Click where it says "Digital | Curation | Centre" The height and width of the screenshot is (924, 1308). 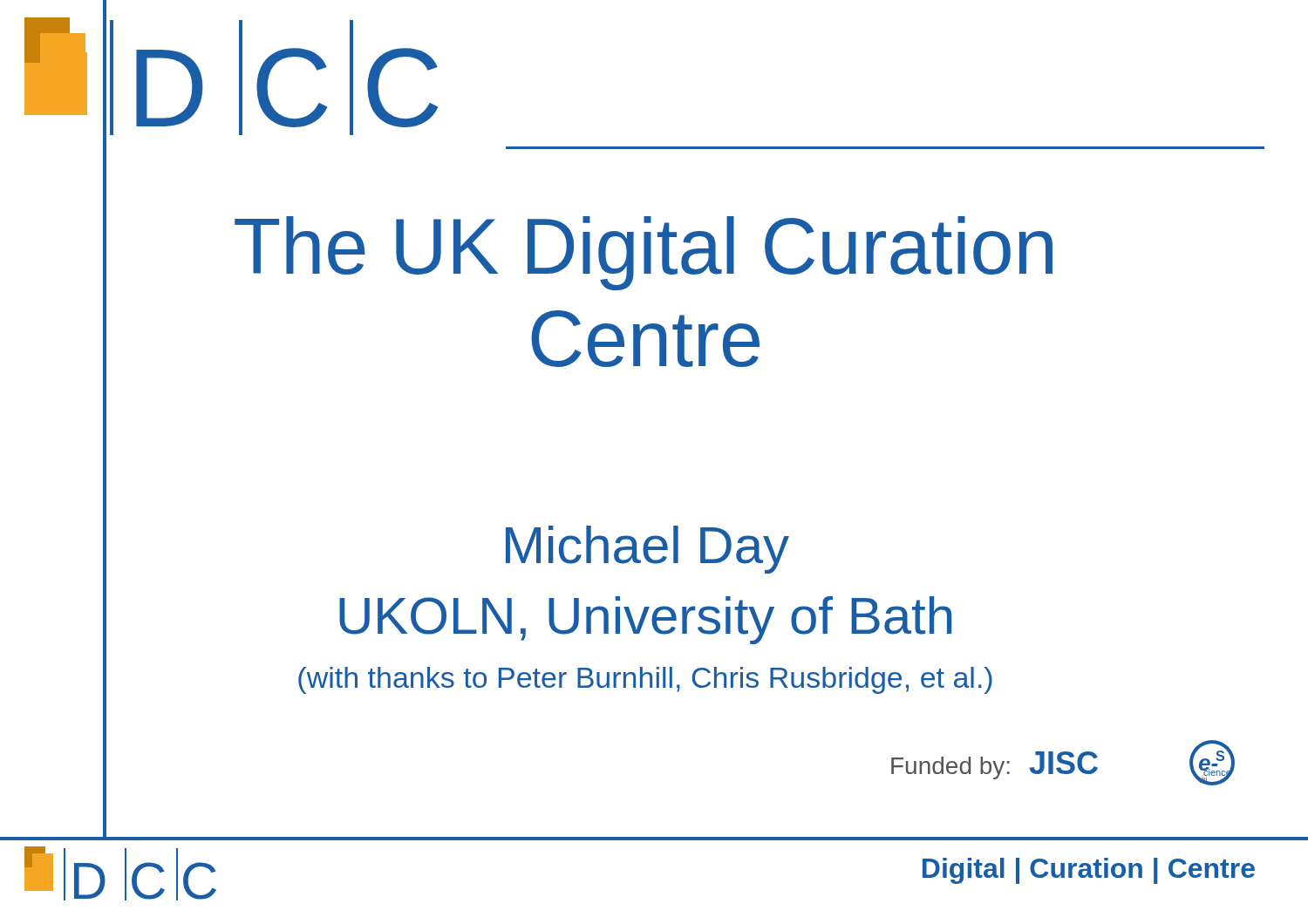tap(1088, 868)
